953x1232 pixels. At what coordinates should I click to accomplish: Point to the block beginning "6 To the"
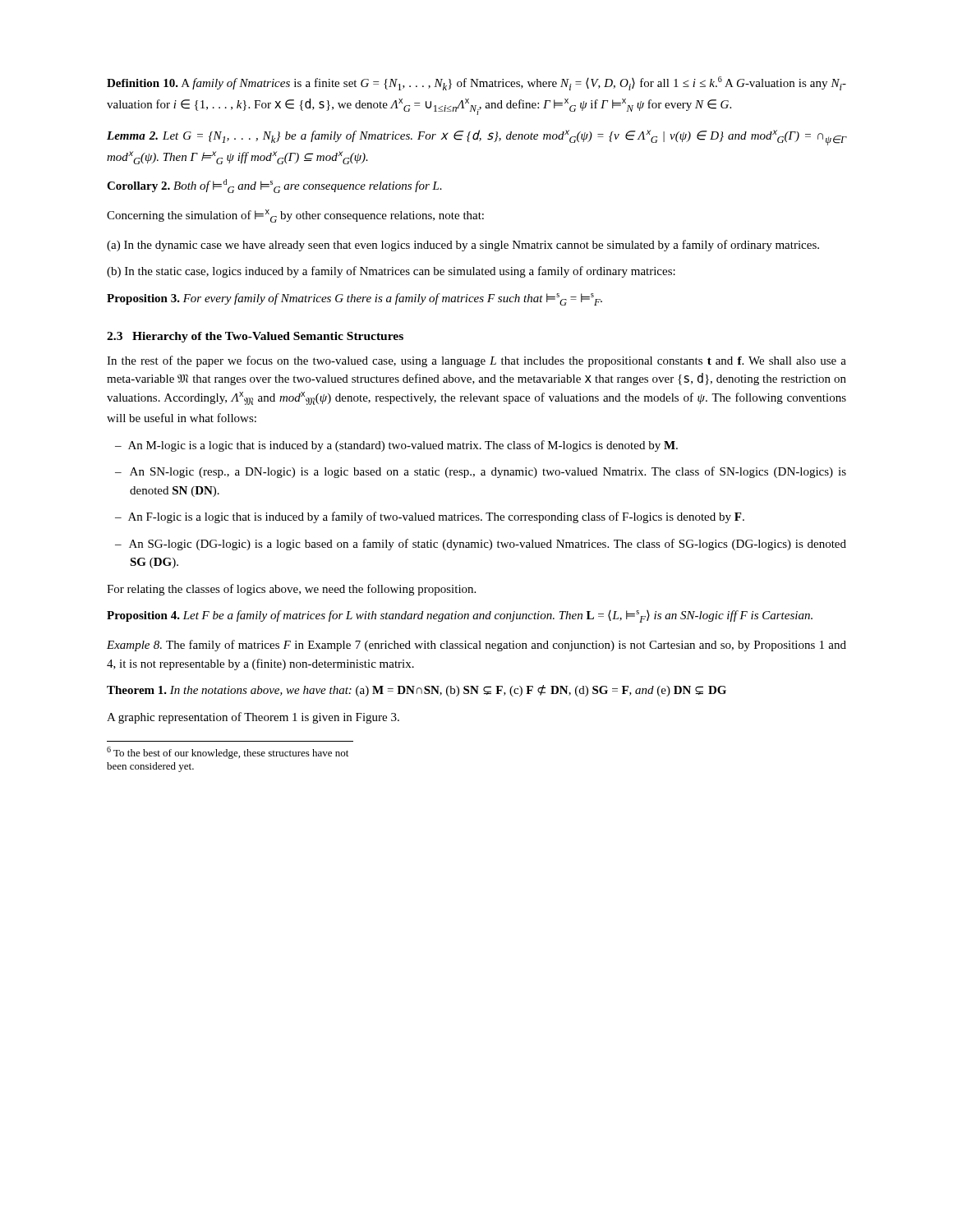coord(228,758)
